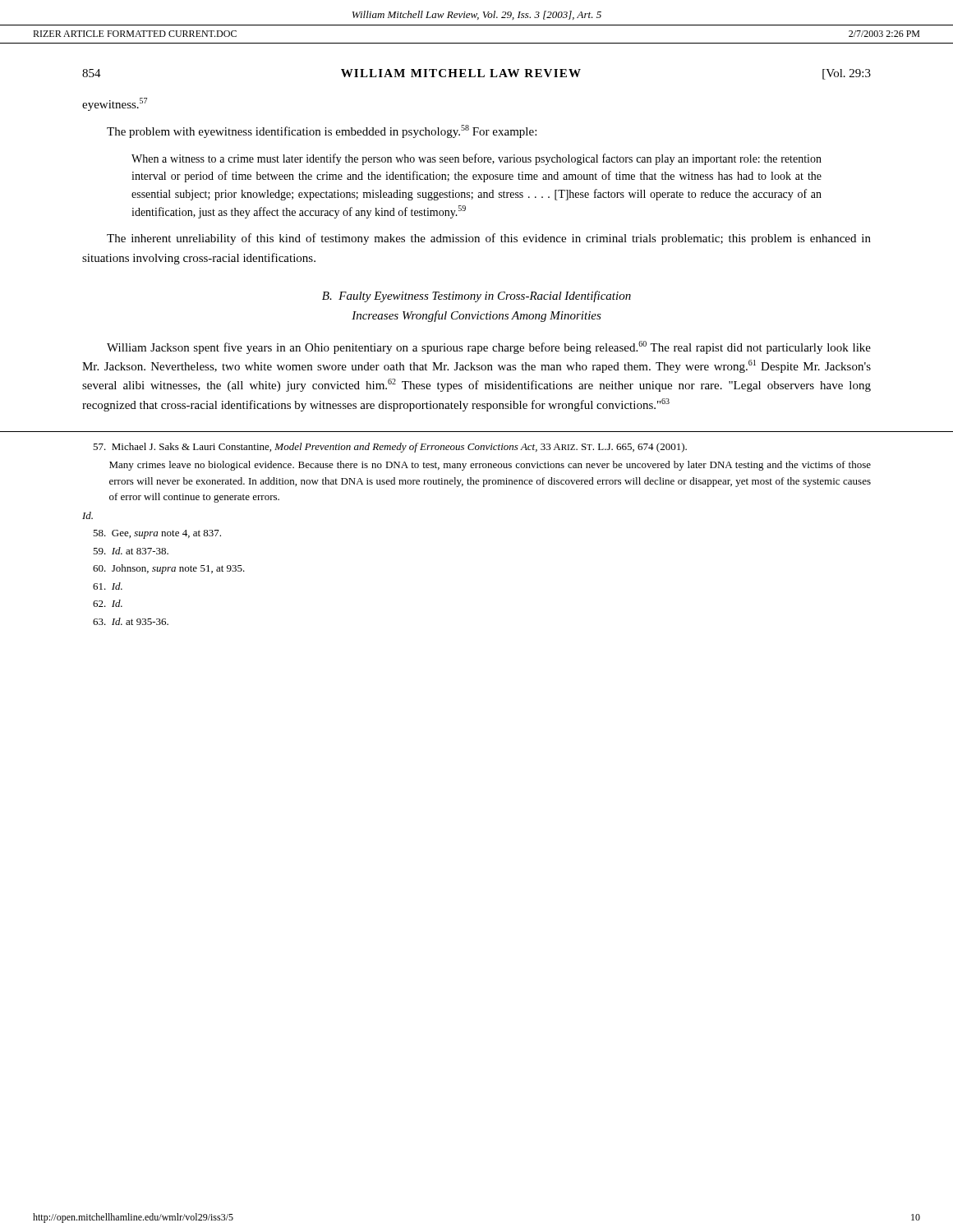Find the block on this page that starts "When a witness to a"

point(476,185)
